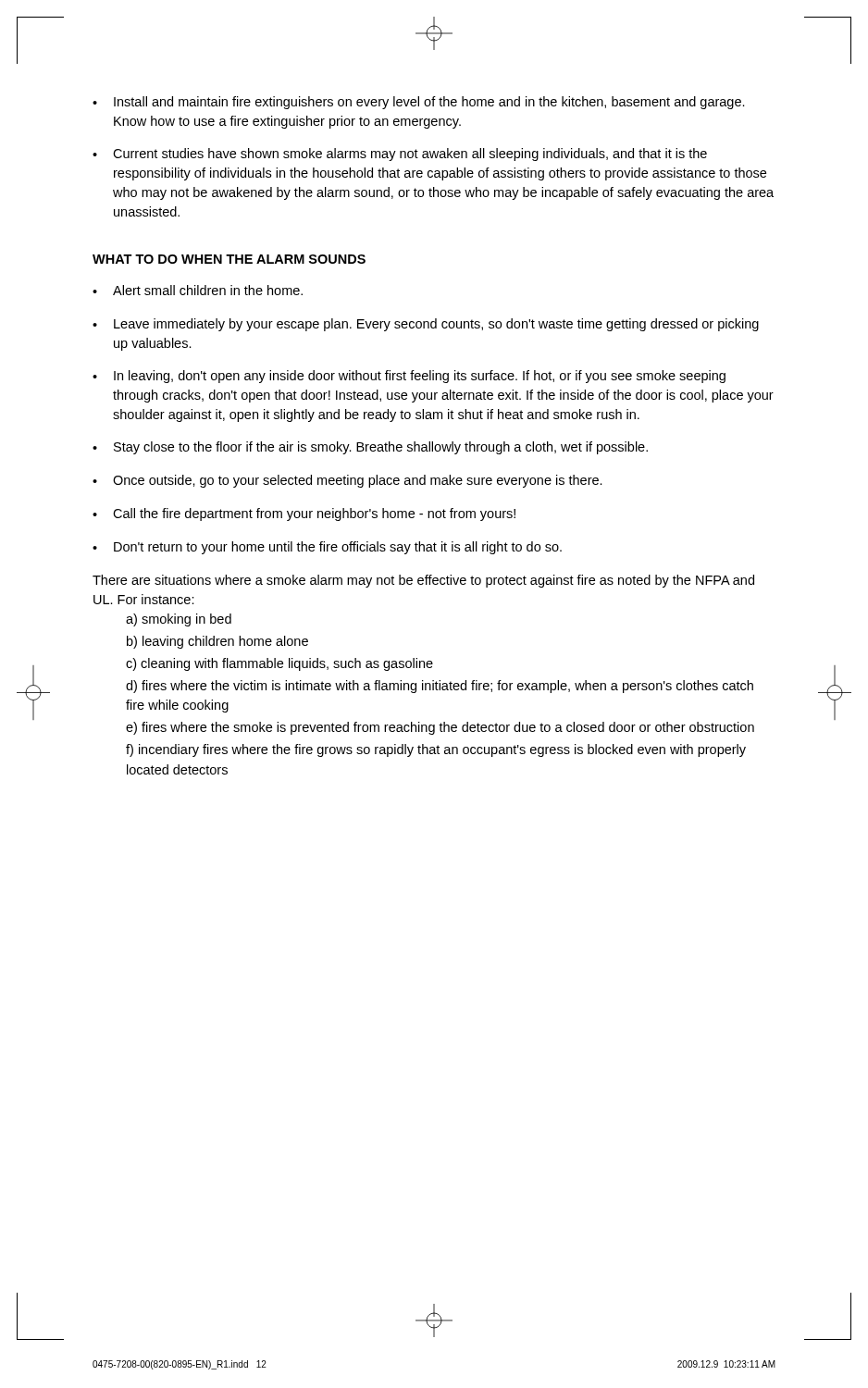Find the section header that reads "WHAT TO DO WHEN THE ALARM"
The height and width of the screenshot is (1388, 868).
[229, 259]
